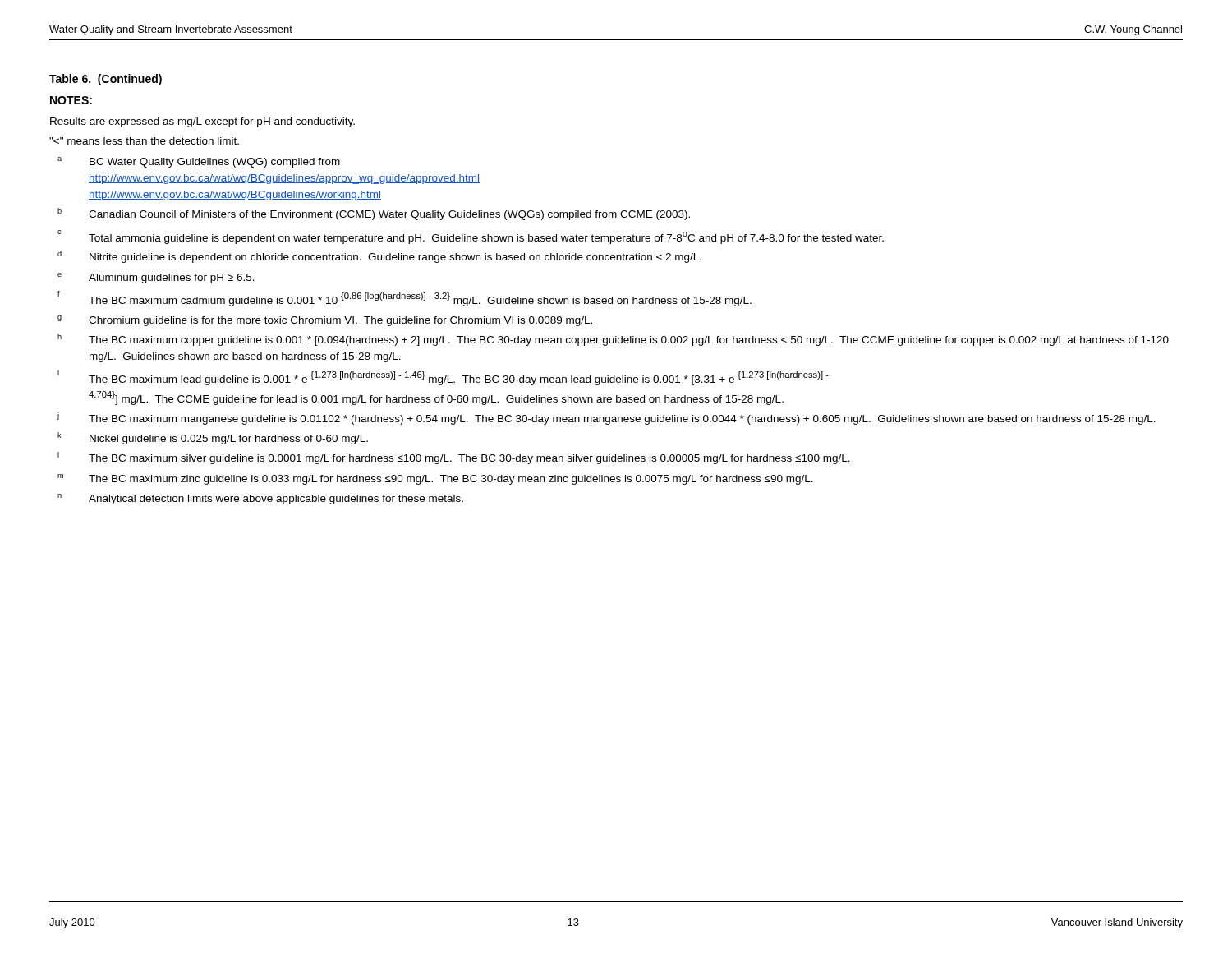
Task: Find the text block starting "l The BC maximum silver guideline"
Action: tap(616, 459)
